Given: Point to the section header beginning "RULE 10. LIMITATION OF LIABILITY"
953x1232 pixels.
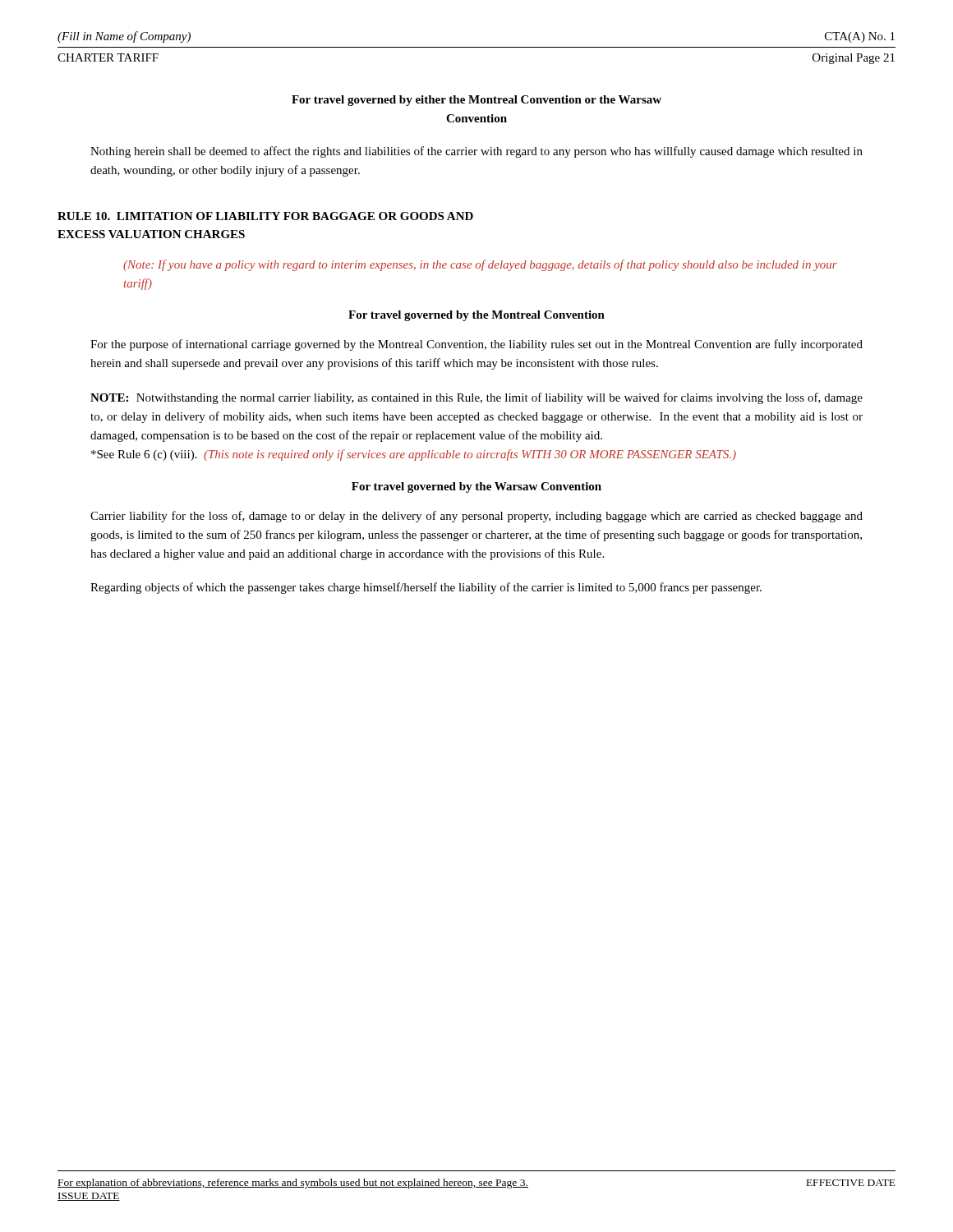Looking at the screenshot, I should pos(265,225).
